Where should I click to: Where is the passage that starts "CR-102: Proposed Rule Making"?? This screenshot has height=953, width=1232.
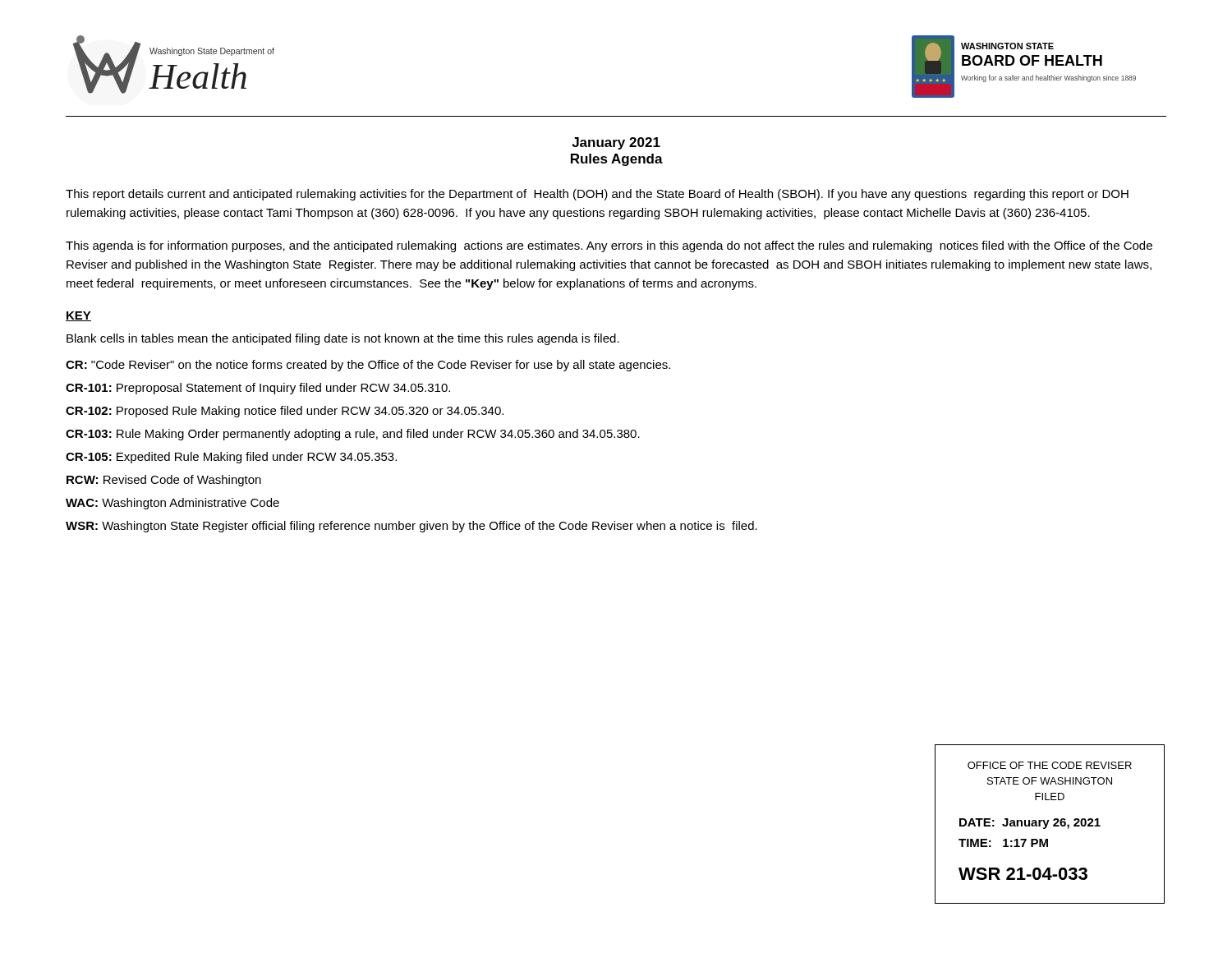coord(285,412)
